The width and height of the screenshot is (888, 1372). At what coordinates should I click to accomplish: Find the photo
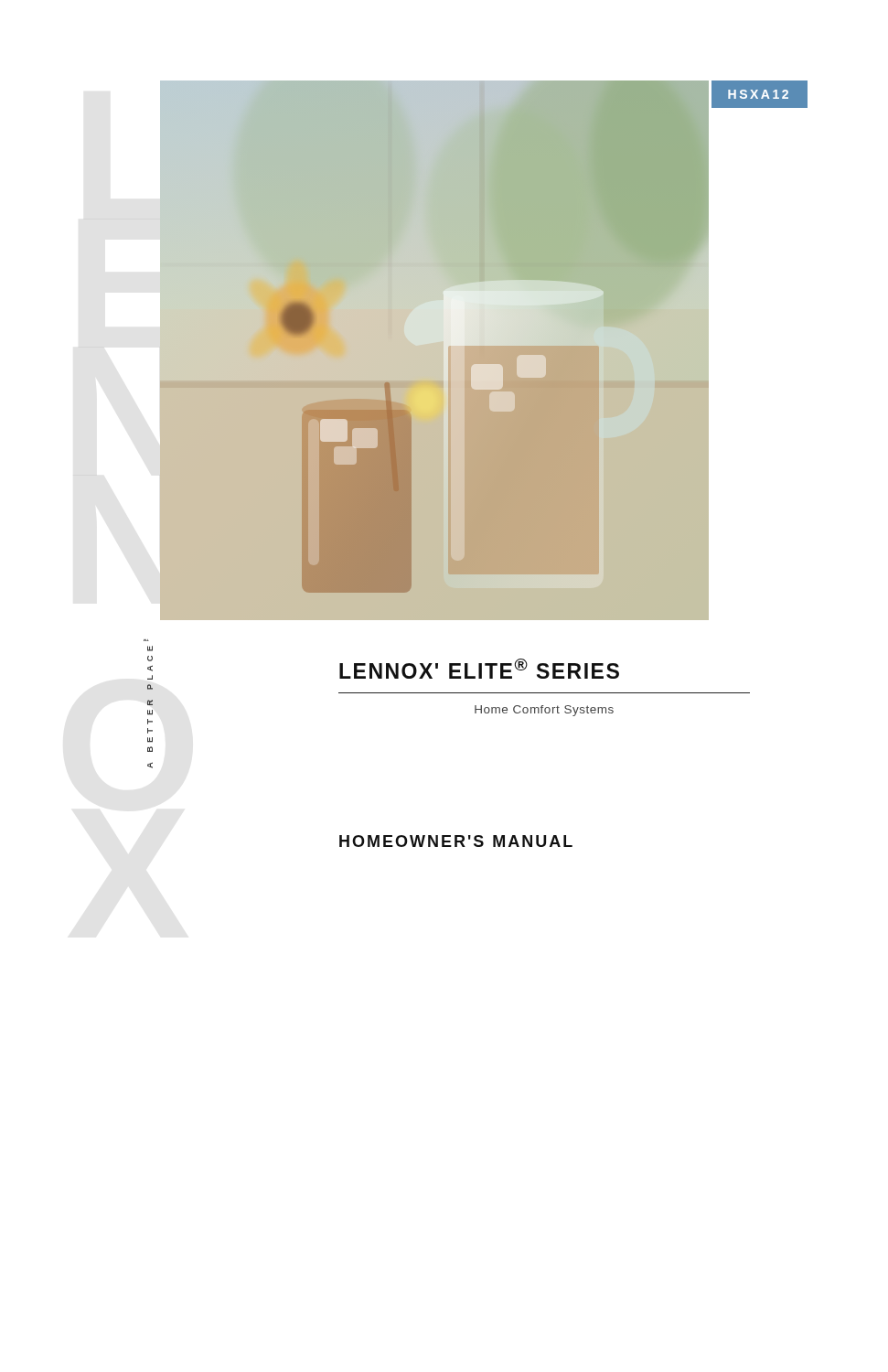pos(434,350)
